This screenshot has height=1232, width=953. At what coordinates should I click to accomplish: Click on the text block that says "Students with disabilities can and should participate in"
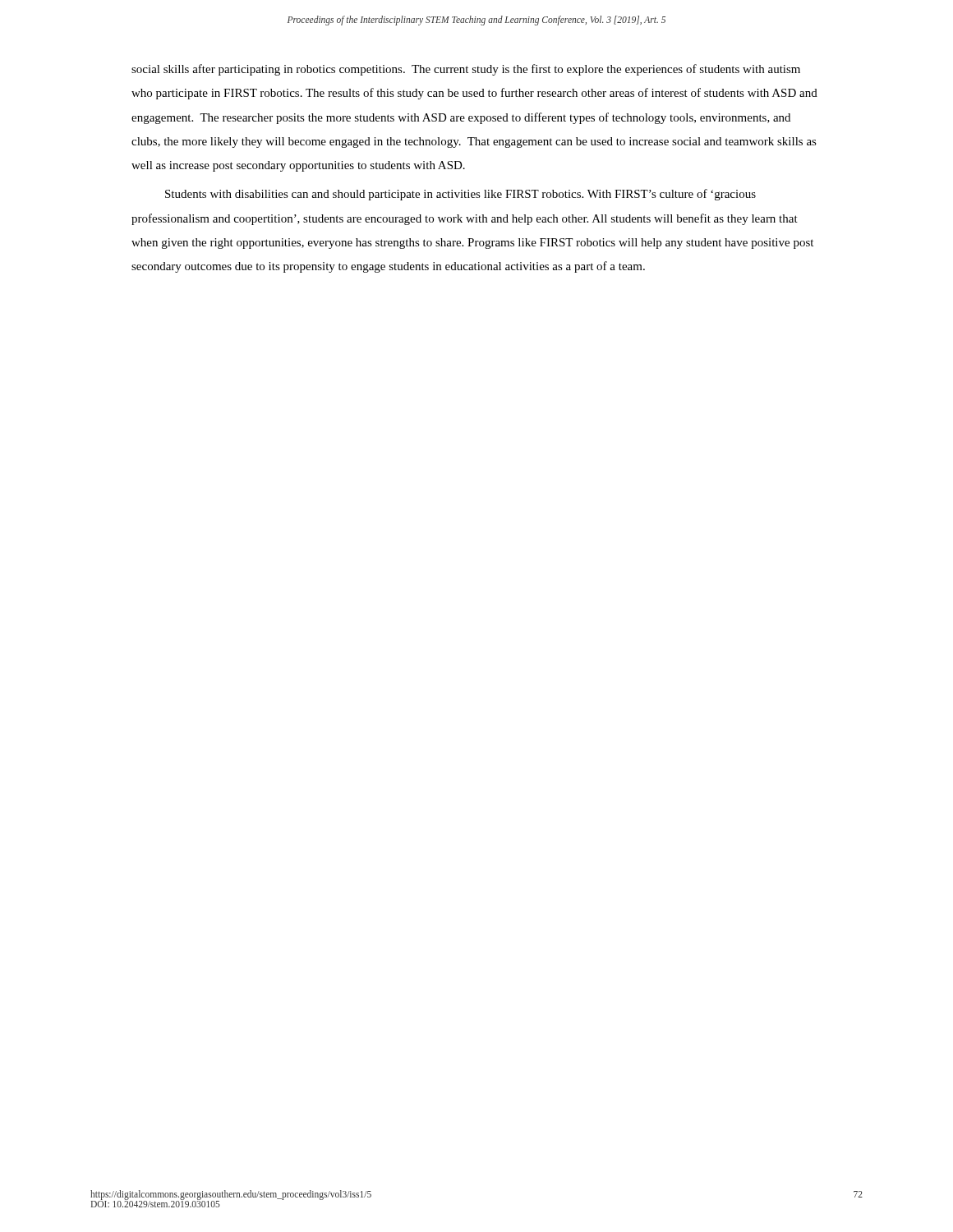[x=473, y=230]
